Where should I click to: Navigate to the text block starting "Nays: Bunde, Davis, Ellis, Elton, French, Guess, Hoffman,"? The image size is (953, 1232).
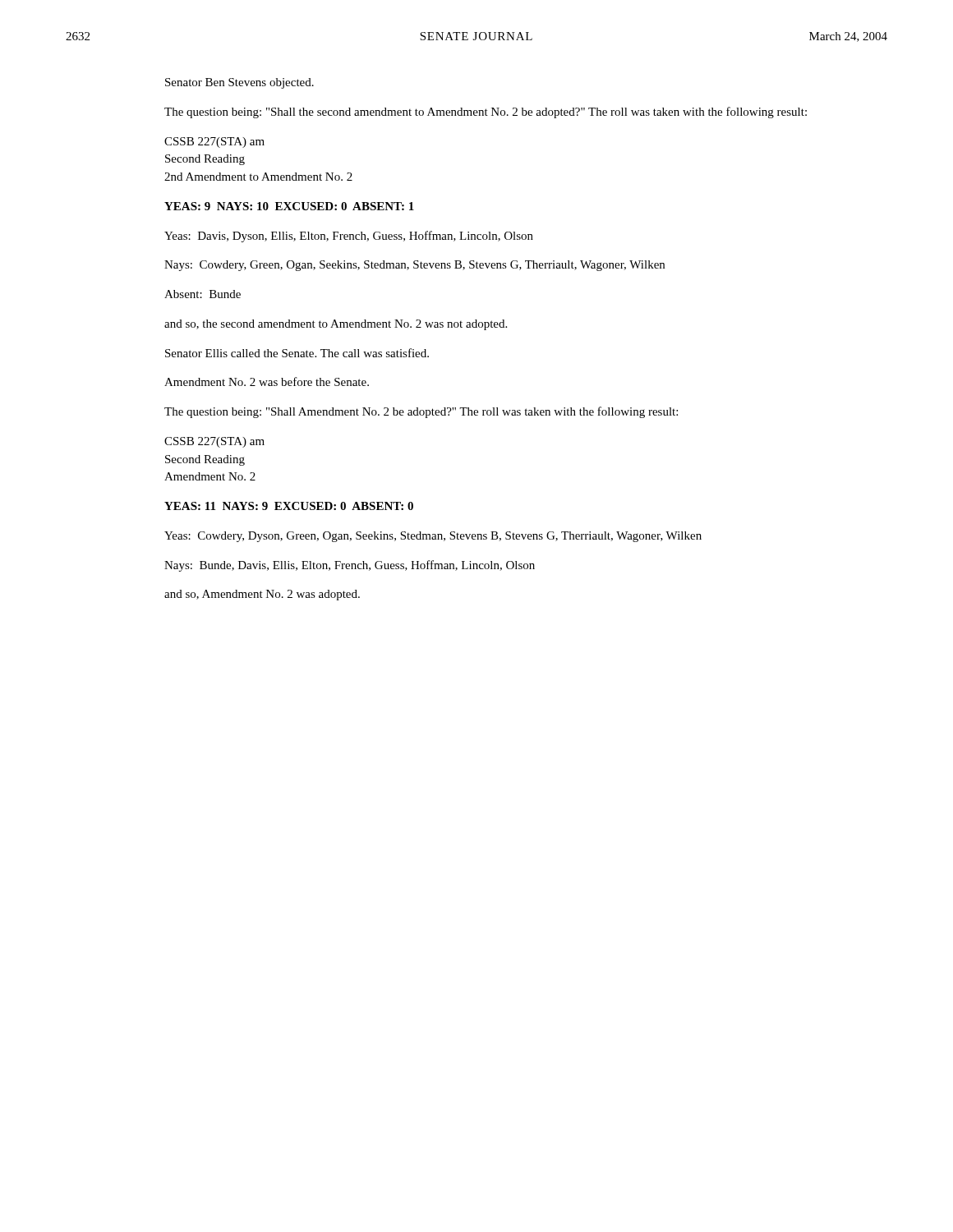point(509,565)
